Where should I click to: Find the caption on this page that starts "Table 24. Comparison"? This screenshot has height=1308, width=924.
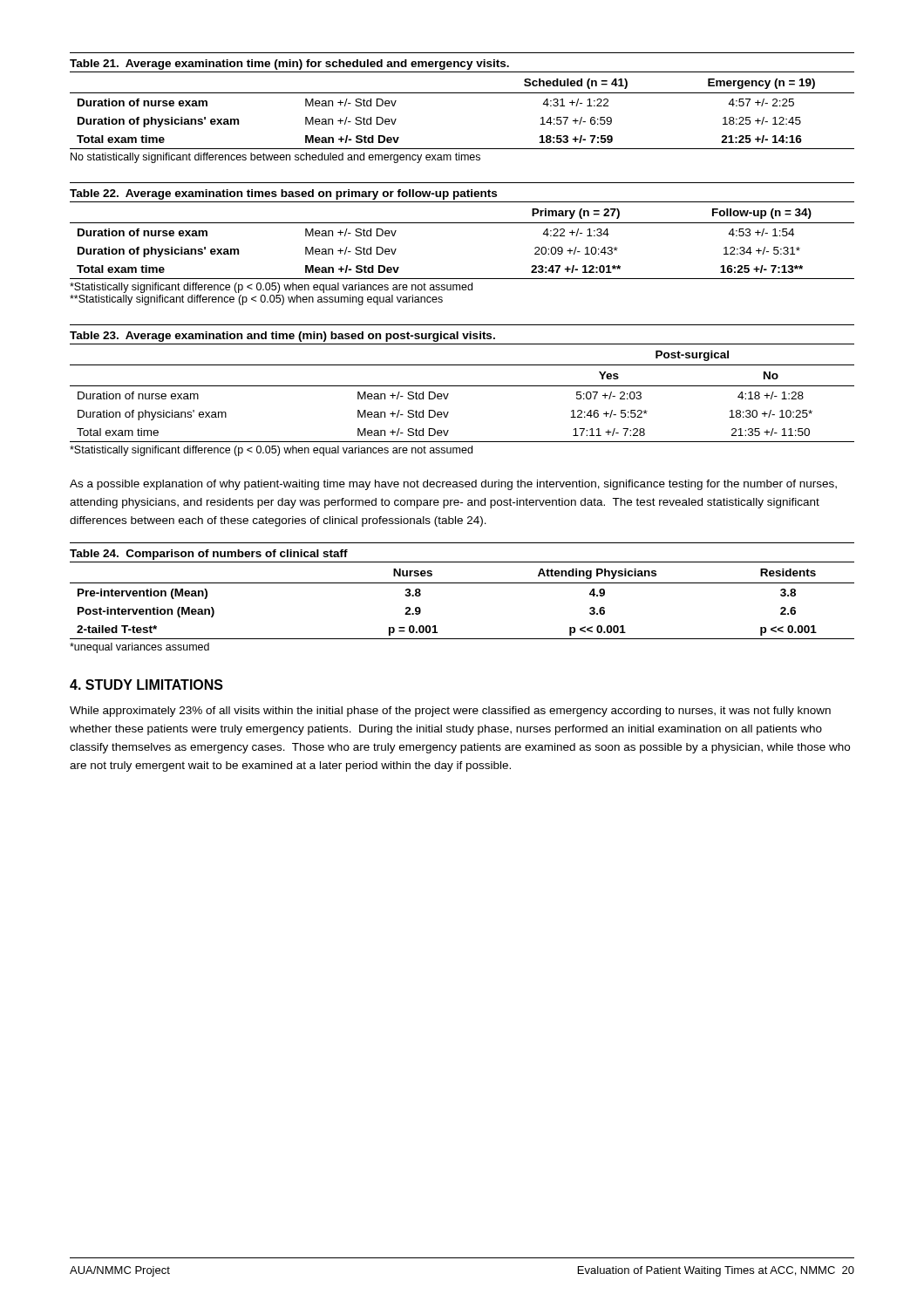pos(209,553)
